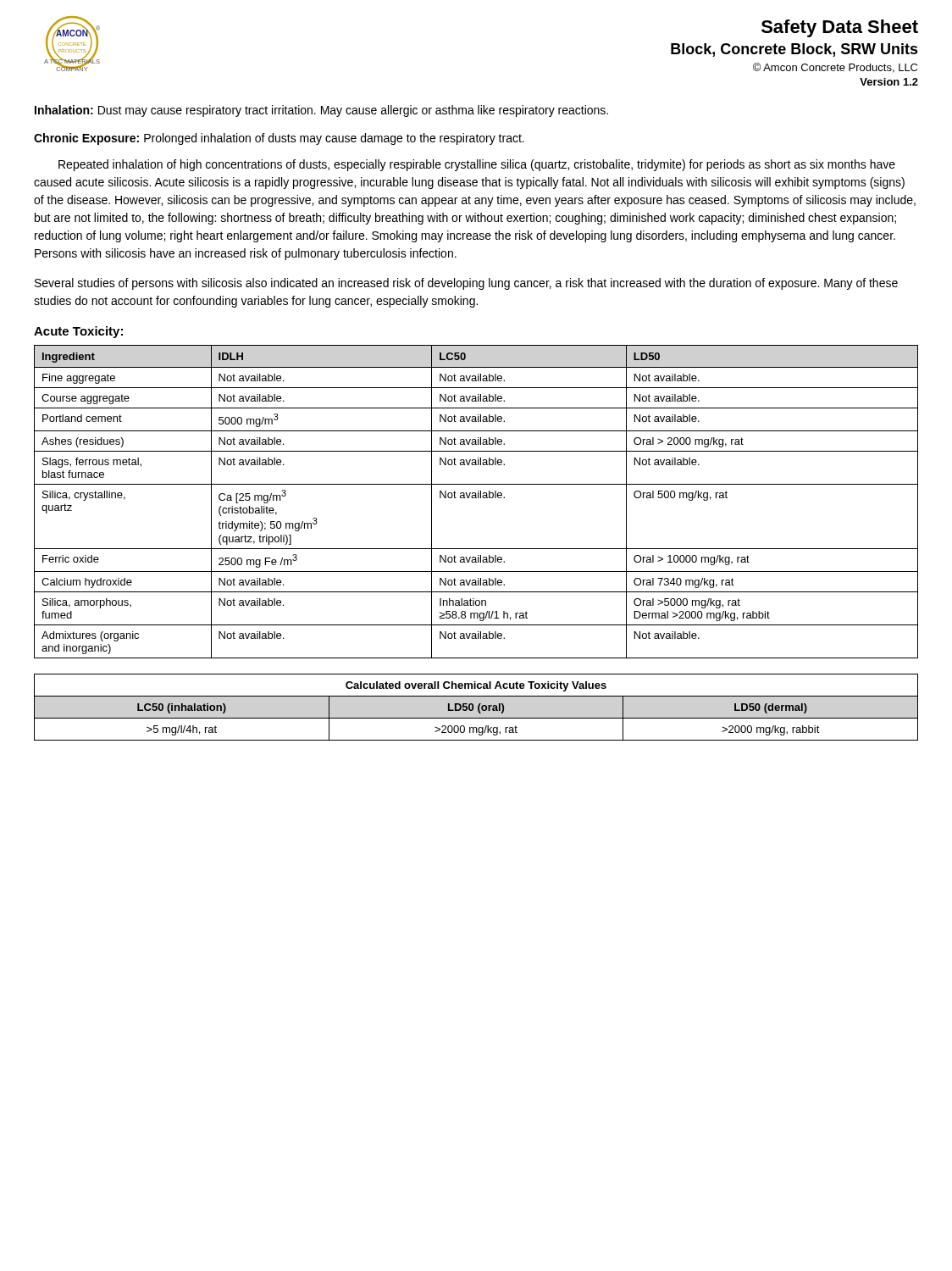Click on the text block starting "Repeated inhalation of high concentrations of dusts,"
Viewport: 952px width, 1271px height.
tap(475, 209)
